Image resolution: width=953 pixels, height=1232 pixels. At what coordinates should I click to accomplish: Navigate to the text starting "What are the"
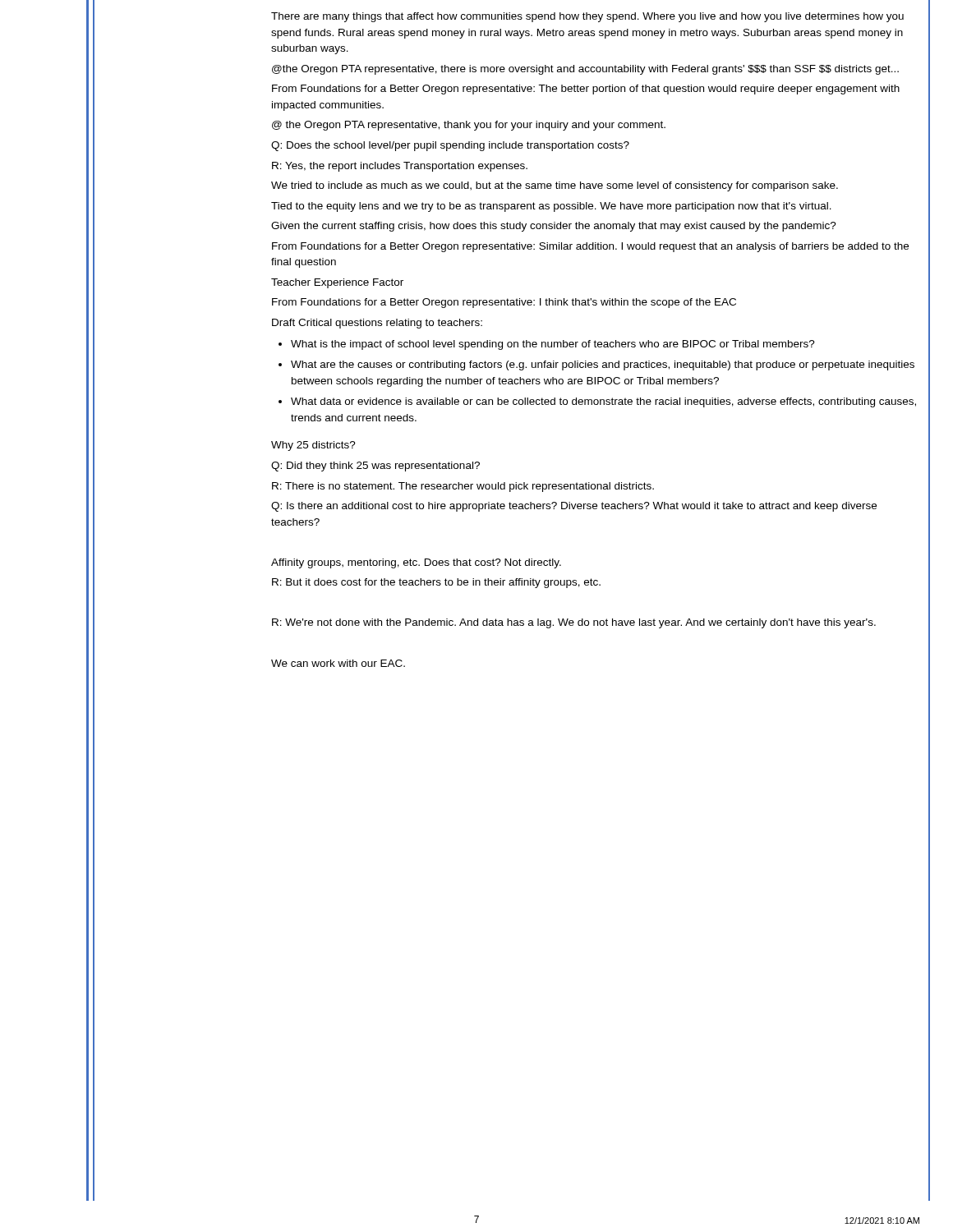click(603, 372)
